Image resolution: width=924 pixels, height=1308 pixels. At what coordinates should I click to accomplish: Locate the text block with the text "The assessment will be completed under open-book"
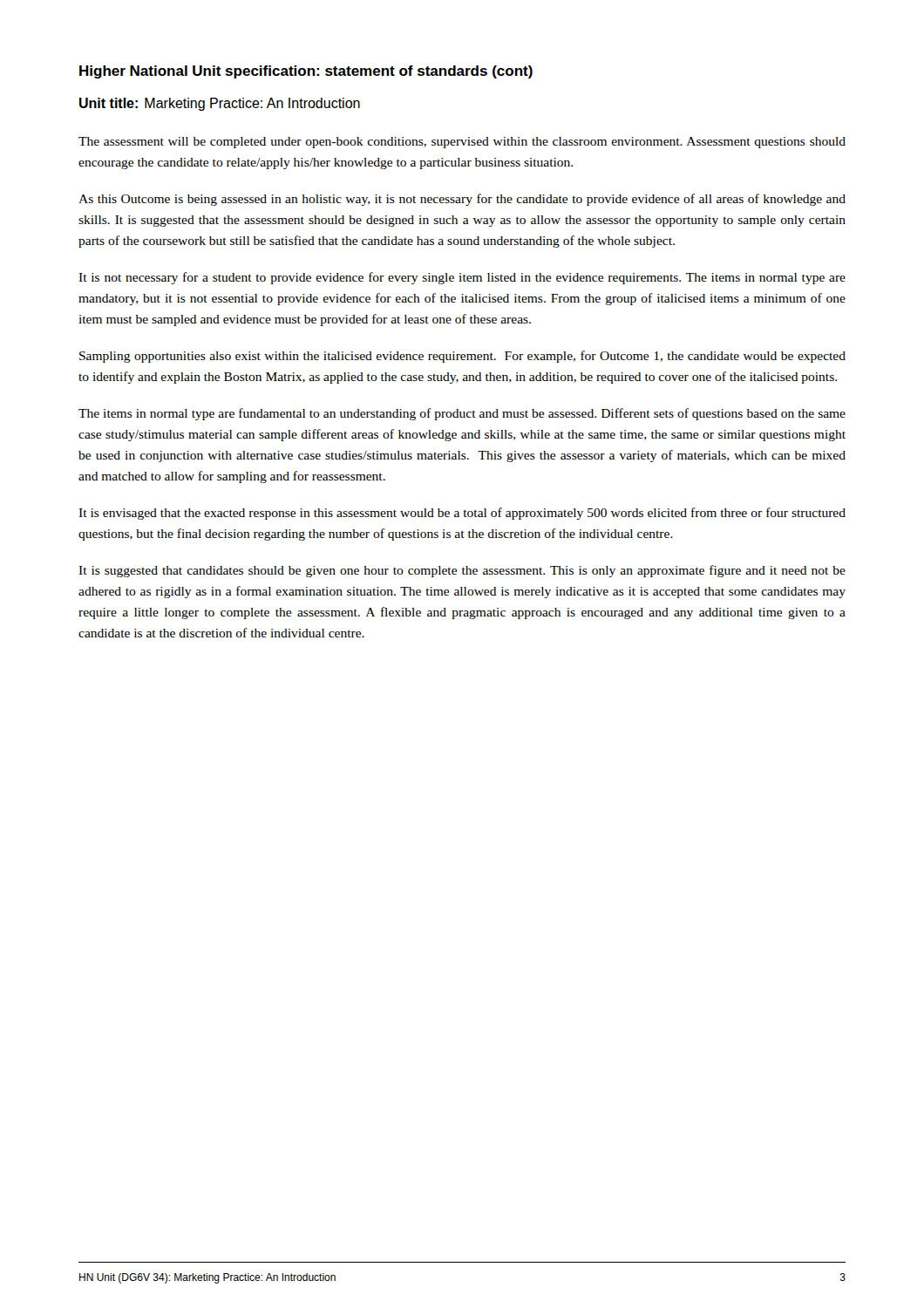click(x=462, y=151)
